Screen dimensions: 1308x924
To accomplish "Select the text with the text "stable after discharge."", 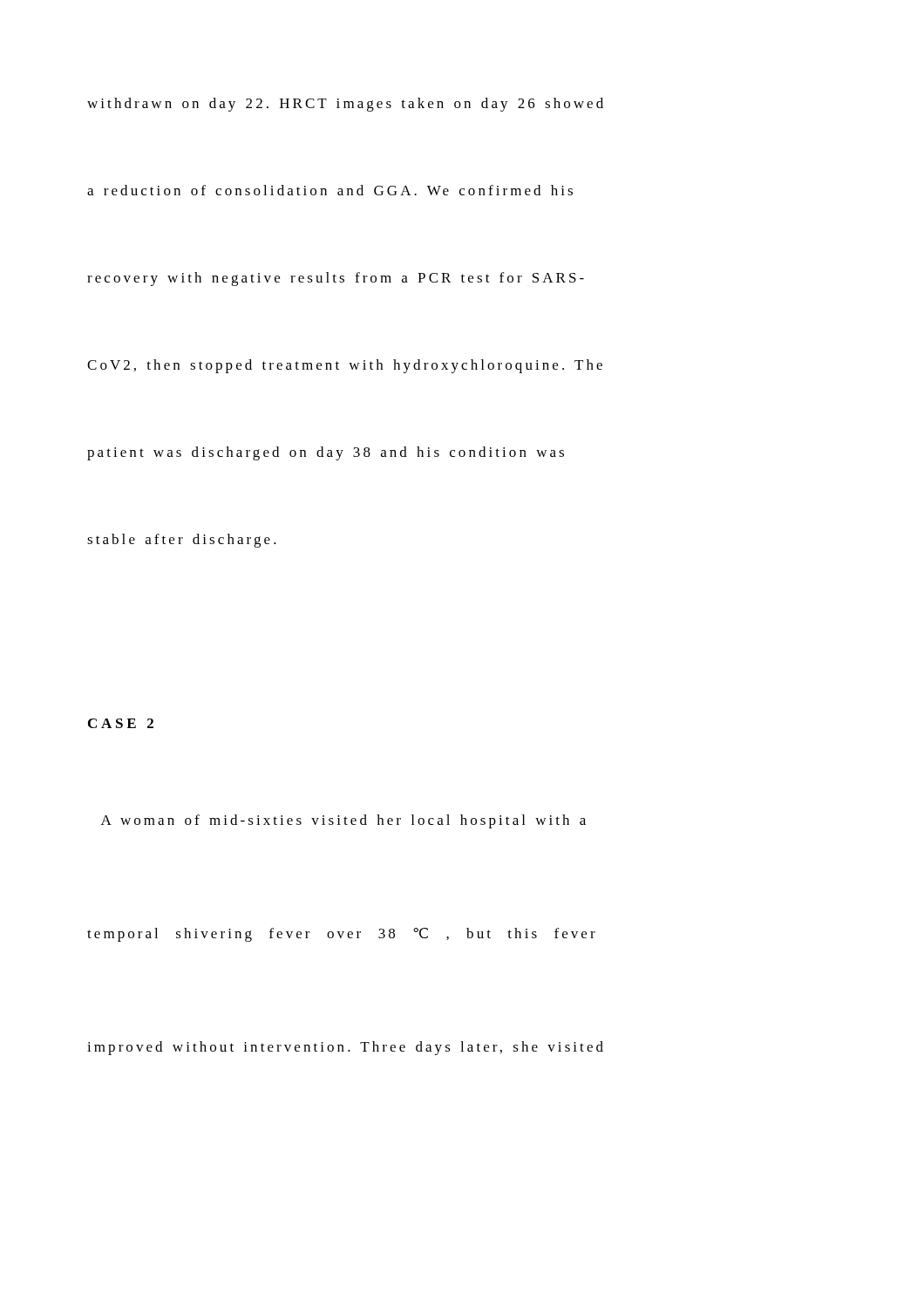I will (x=183, y=539).
